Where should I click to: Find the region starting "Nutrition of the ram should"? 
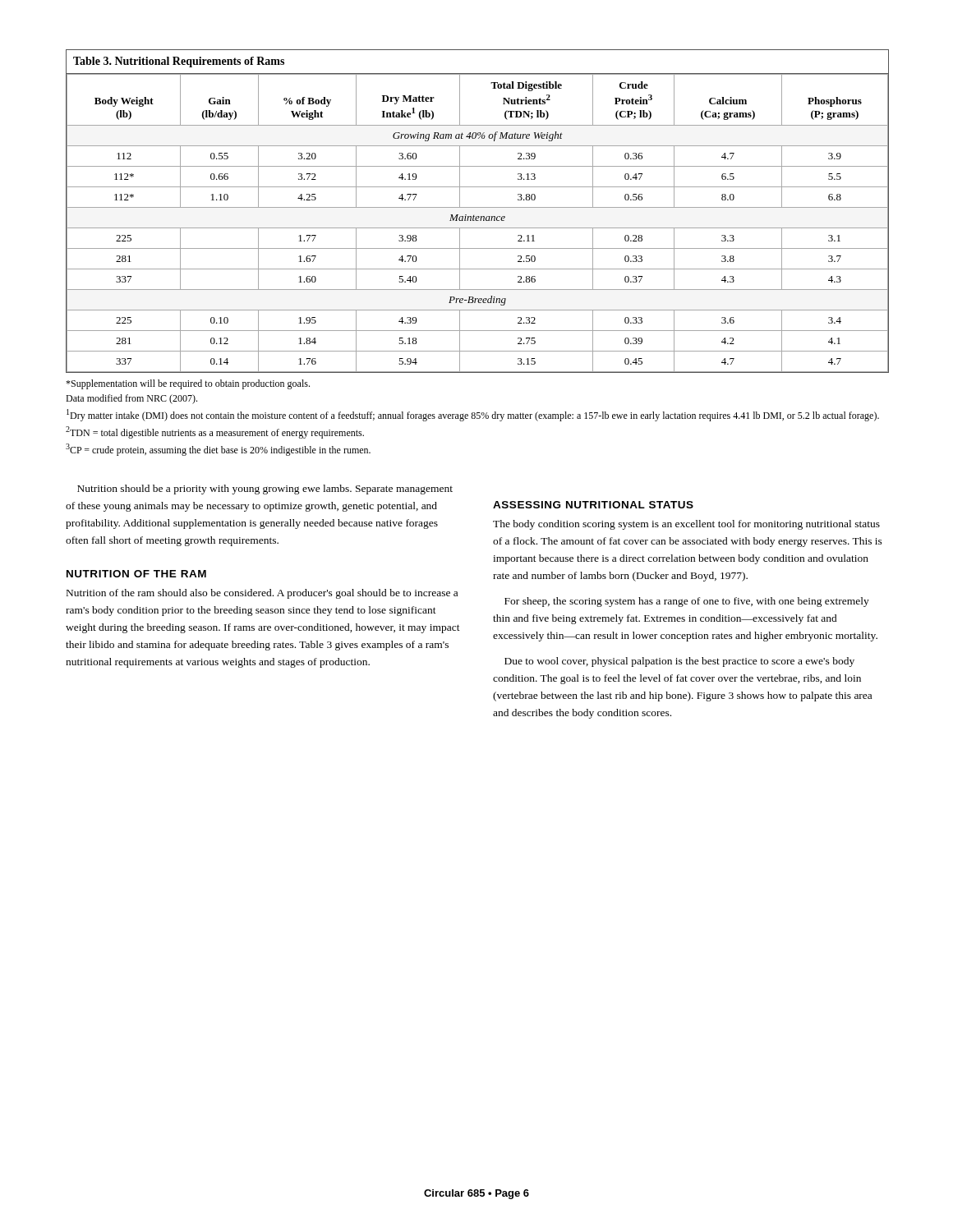(x=263, y=627)
